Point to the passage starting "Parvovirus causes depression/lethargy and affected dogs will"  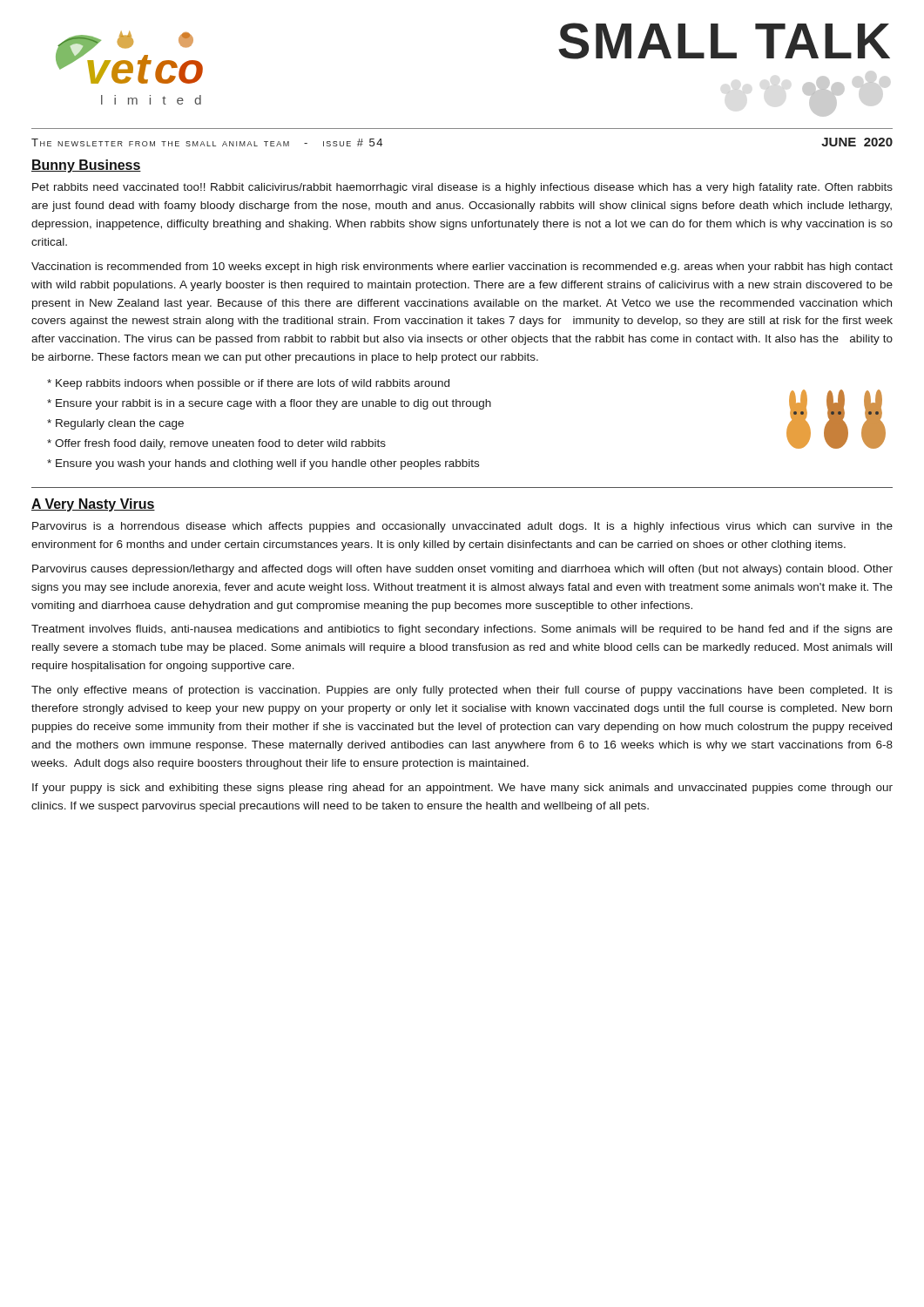pyautogui.click(x=462, y=587)
